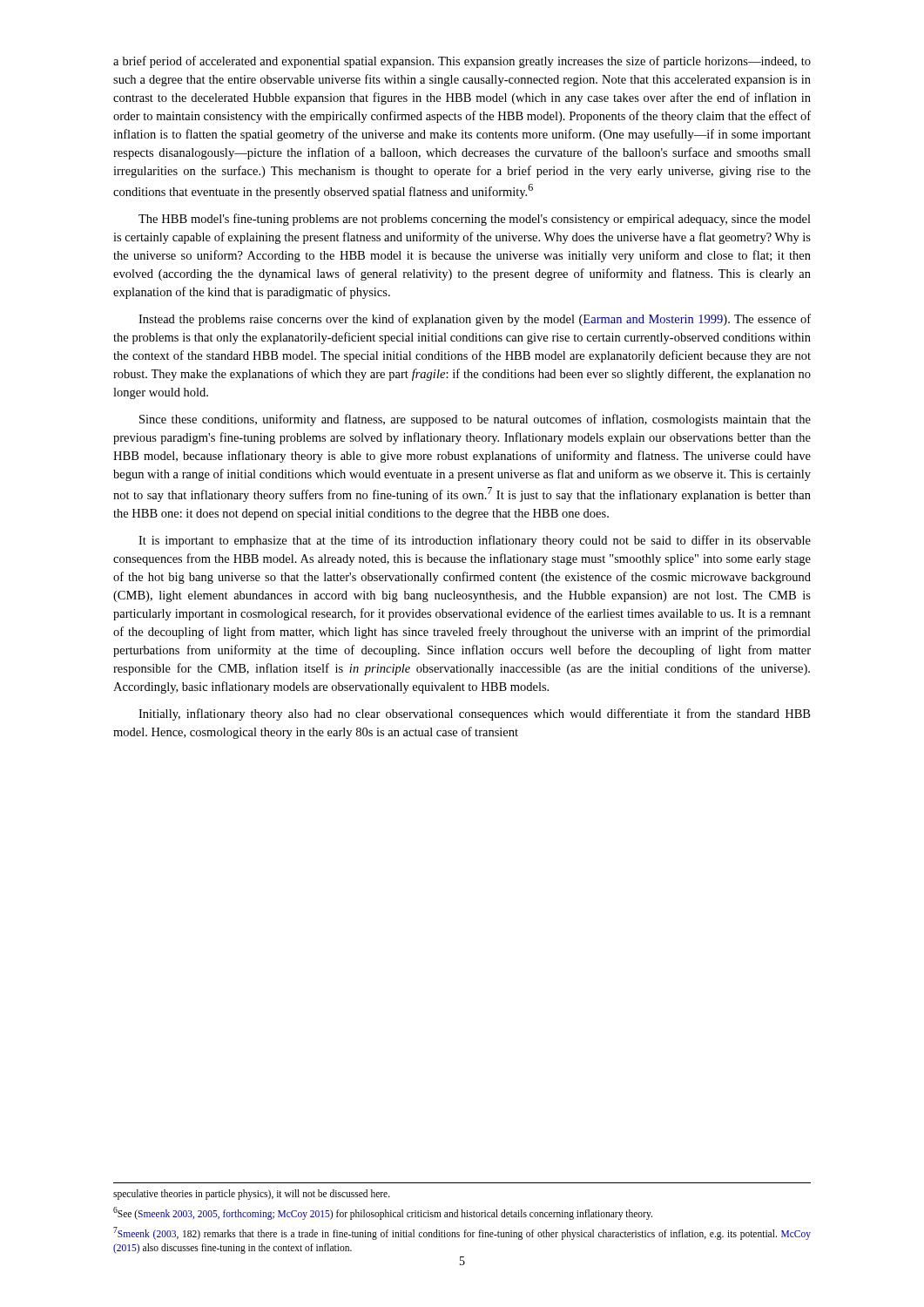924x1307 pixels.
Task: Locate the text block that reads "It is important"
Action: point(462,614)
